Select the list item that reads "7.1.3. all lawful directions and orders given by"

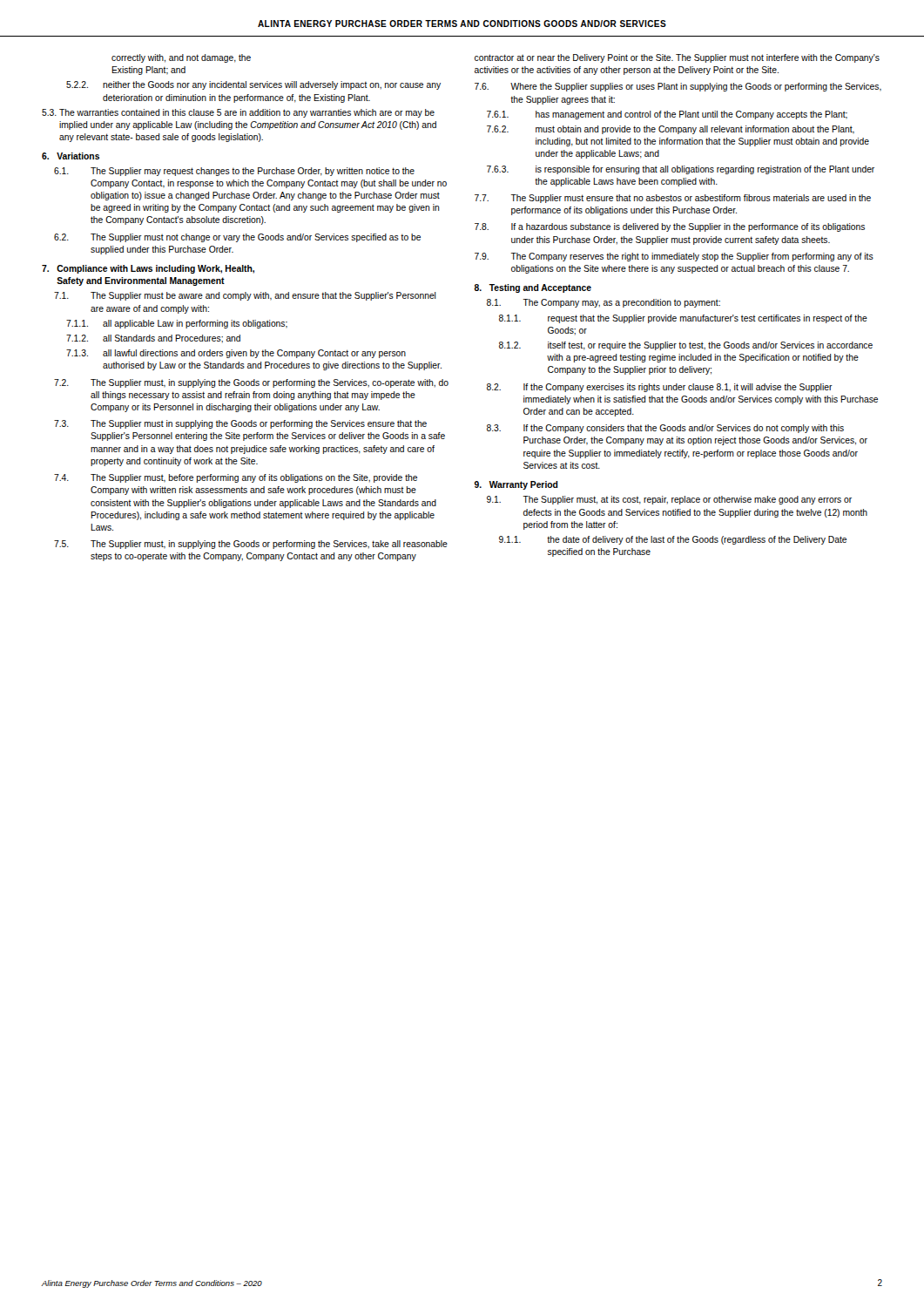[258, 360]
